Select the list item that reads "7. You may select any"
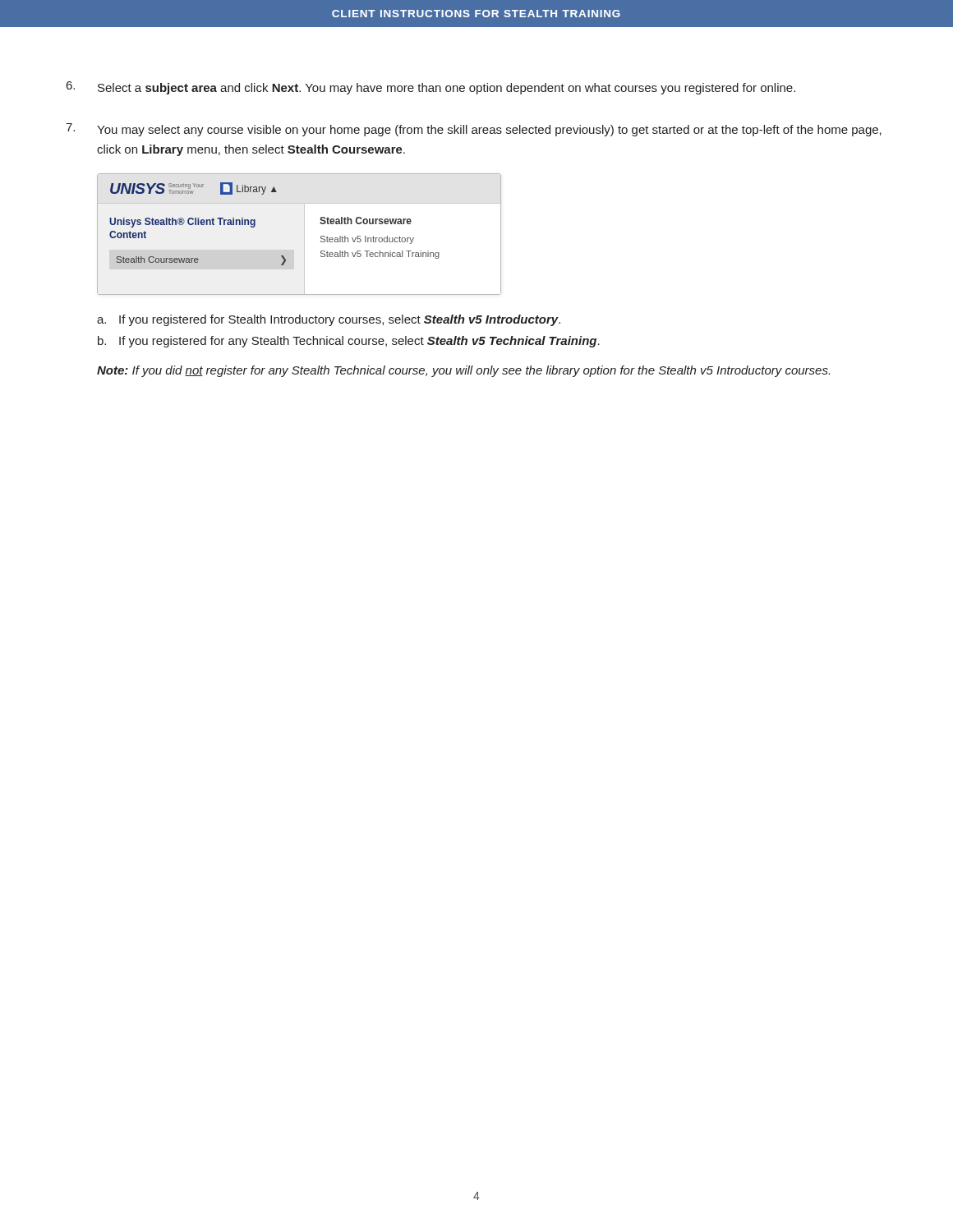Viewport: 953px width, 1232px height. coord(476,139)
